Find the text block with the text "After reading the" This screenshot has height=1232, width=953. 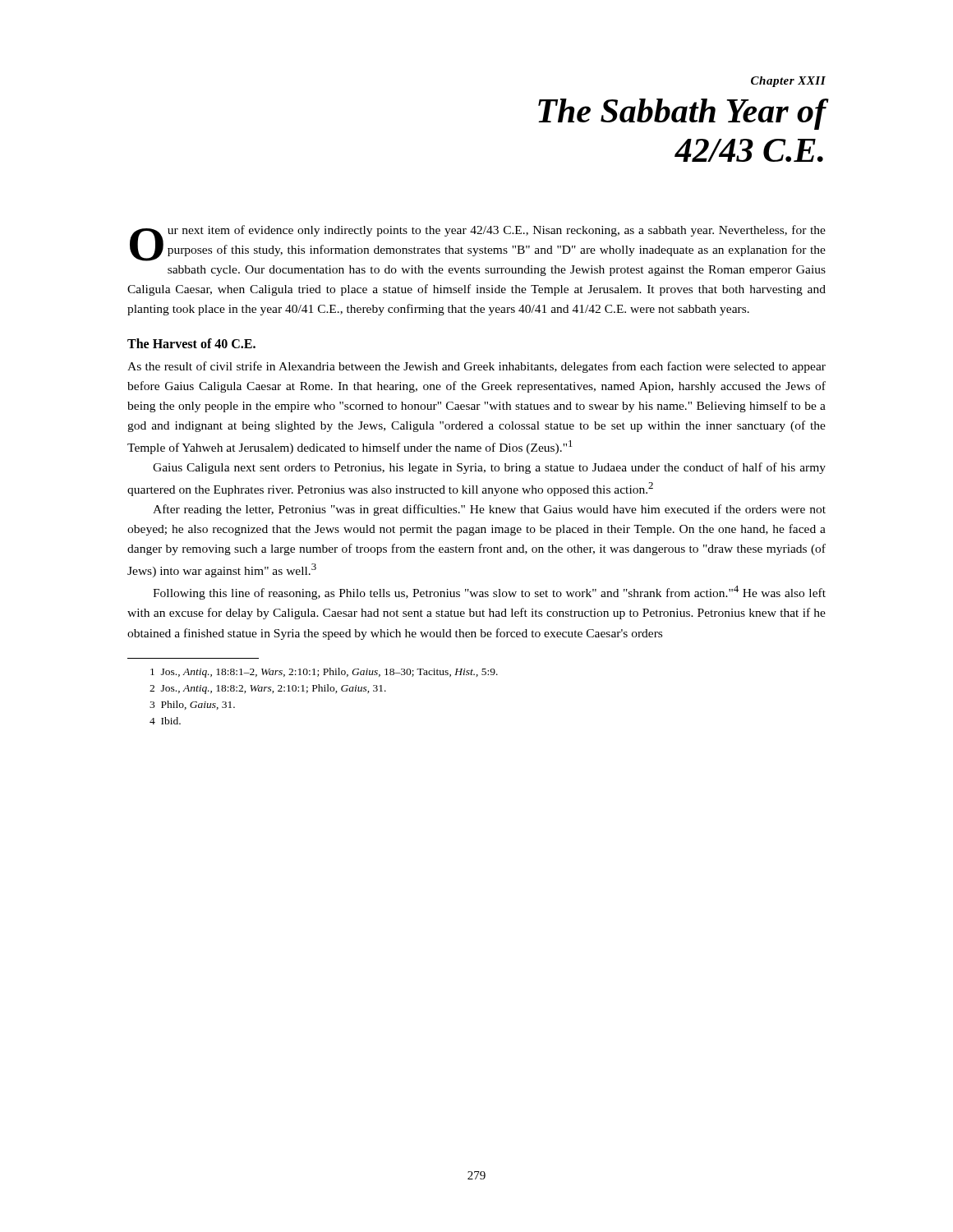(x=476, y=540)
